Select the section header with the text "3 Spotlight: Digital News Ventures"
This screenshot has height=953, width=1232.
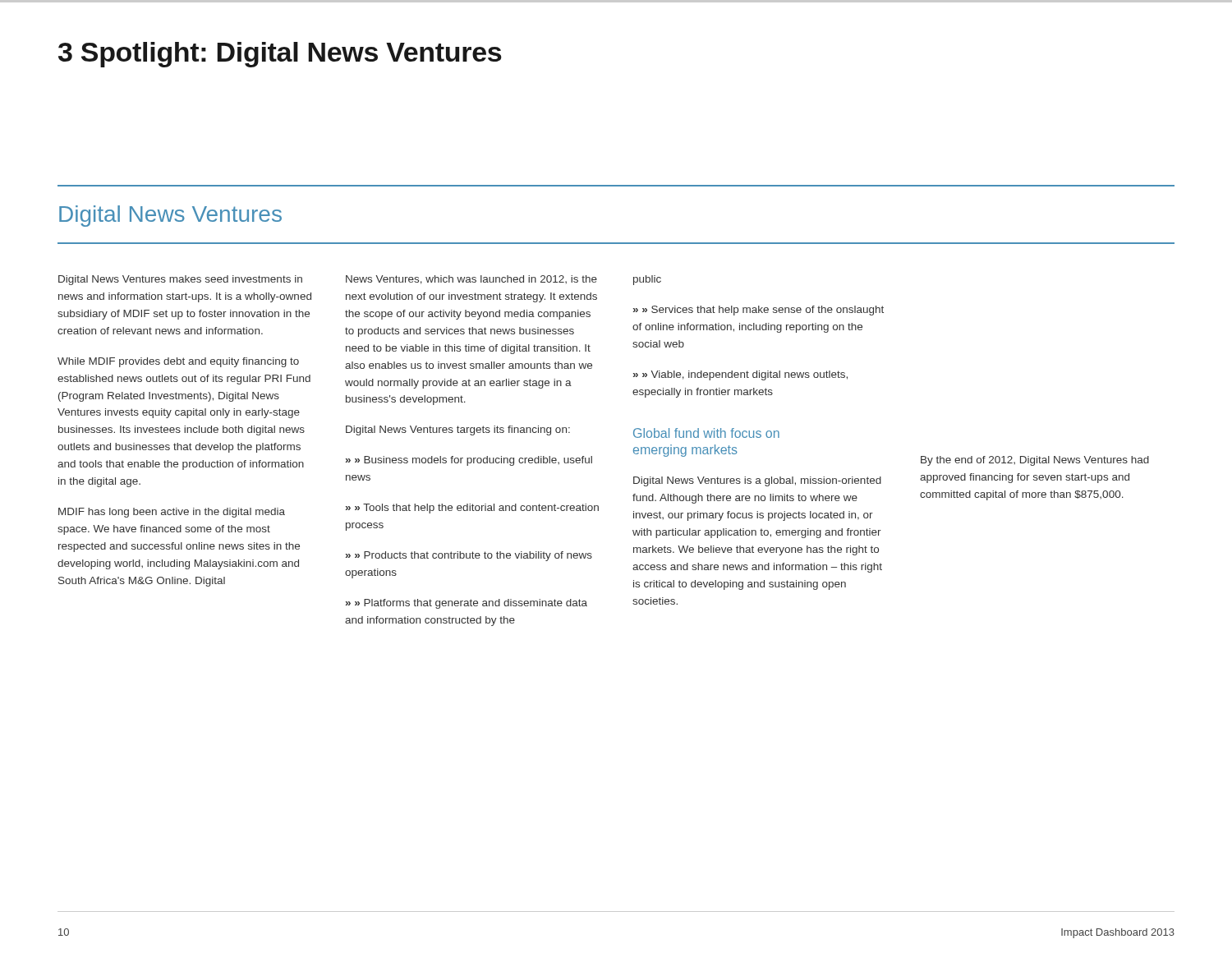280,52
